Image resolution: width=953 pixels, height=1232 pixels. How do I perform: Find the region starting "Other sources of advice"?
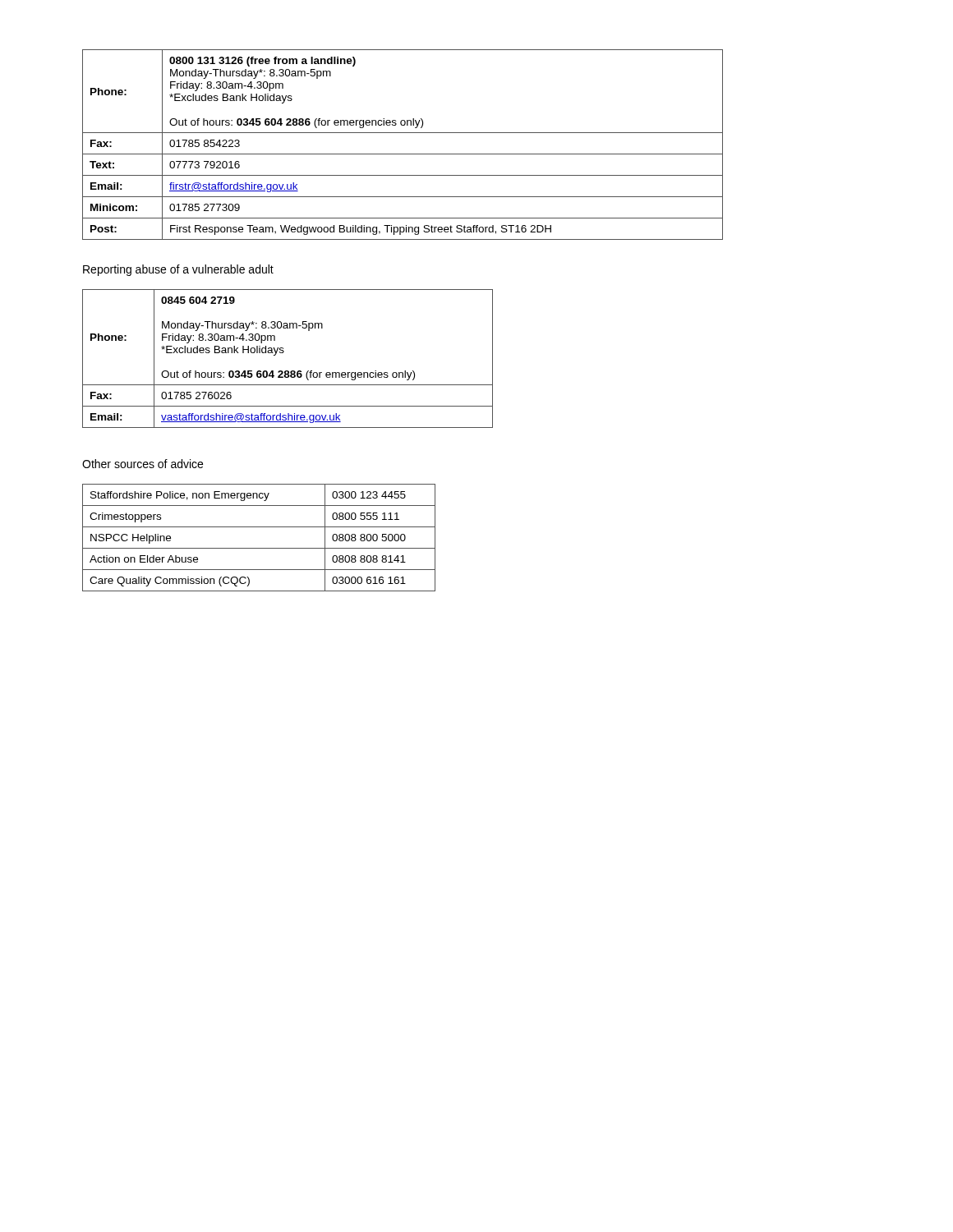point(143,464)
